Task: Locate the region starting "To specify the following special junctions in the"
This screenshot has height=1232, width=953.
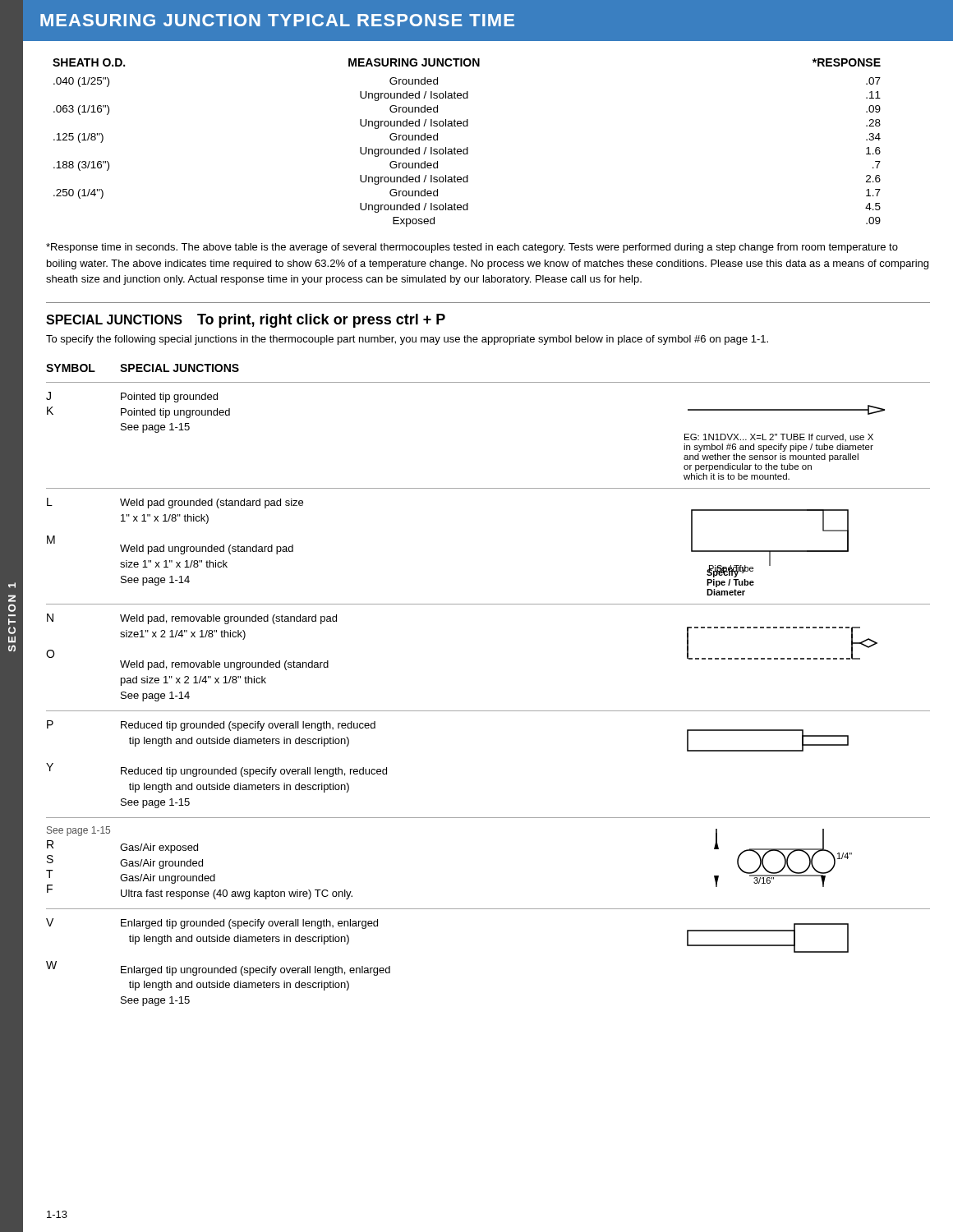Action: tap(408, 338)
